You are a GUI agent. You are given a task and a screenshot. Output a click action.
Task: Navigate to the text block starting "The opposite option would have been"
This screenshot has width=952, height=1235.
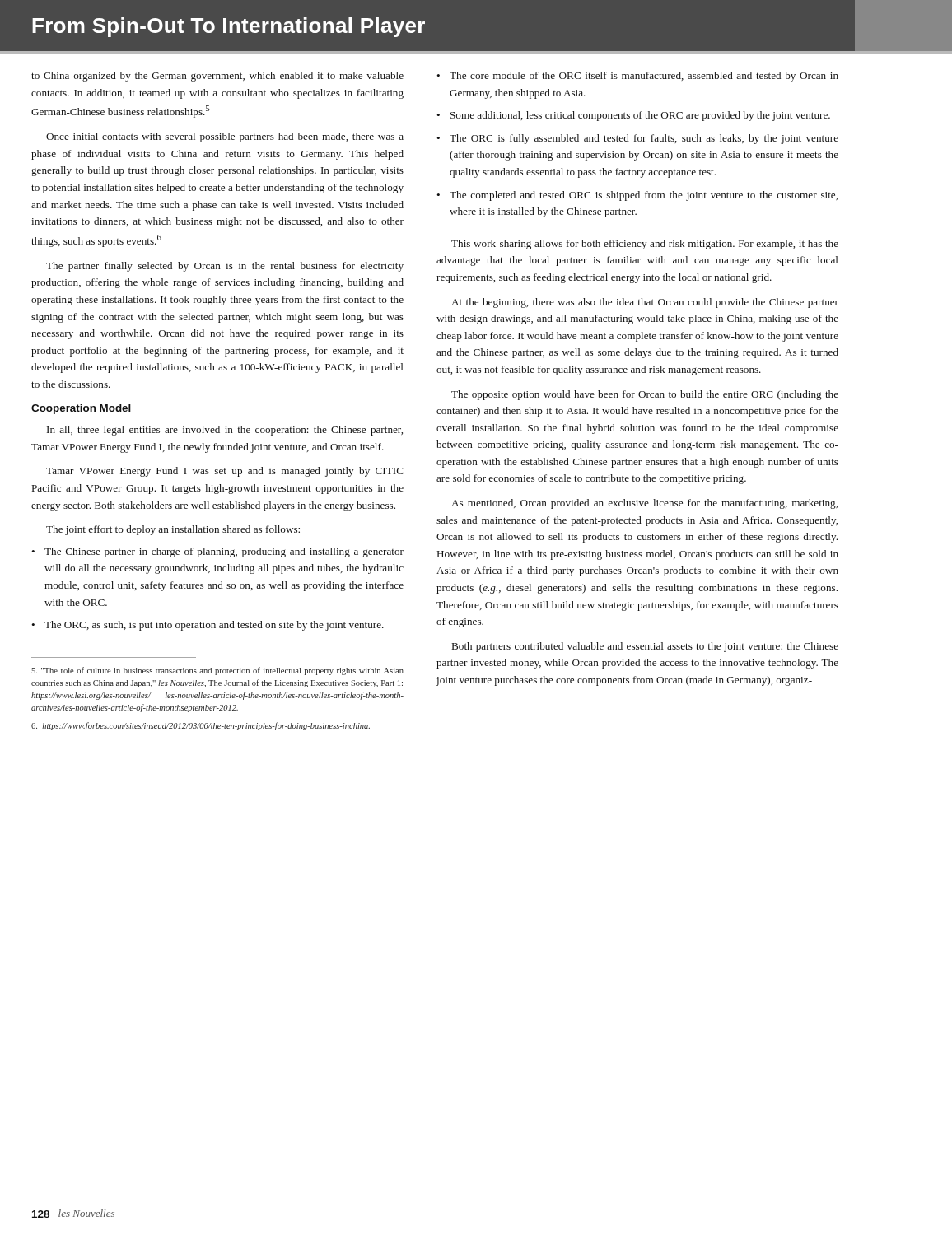pyautogui.click(x=637, y=437)
